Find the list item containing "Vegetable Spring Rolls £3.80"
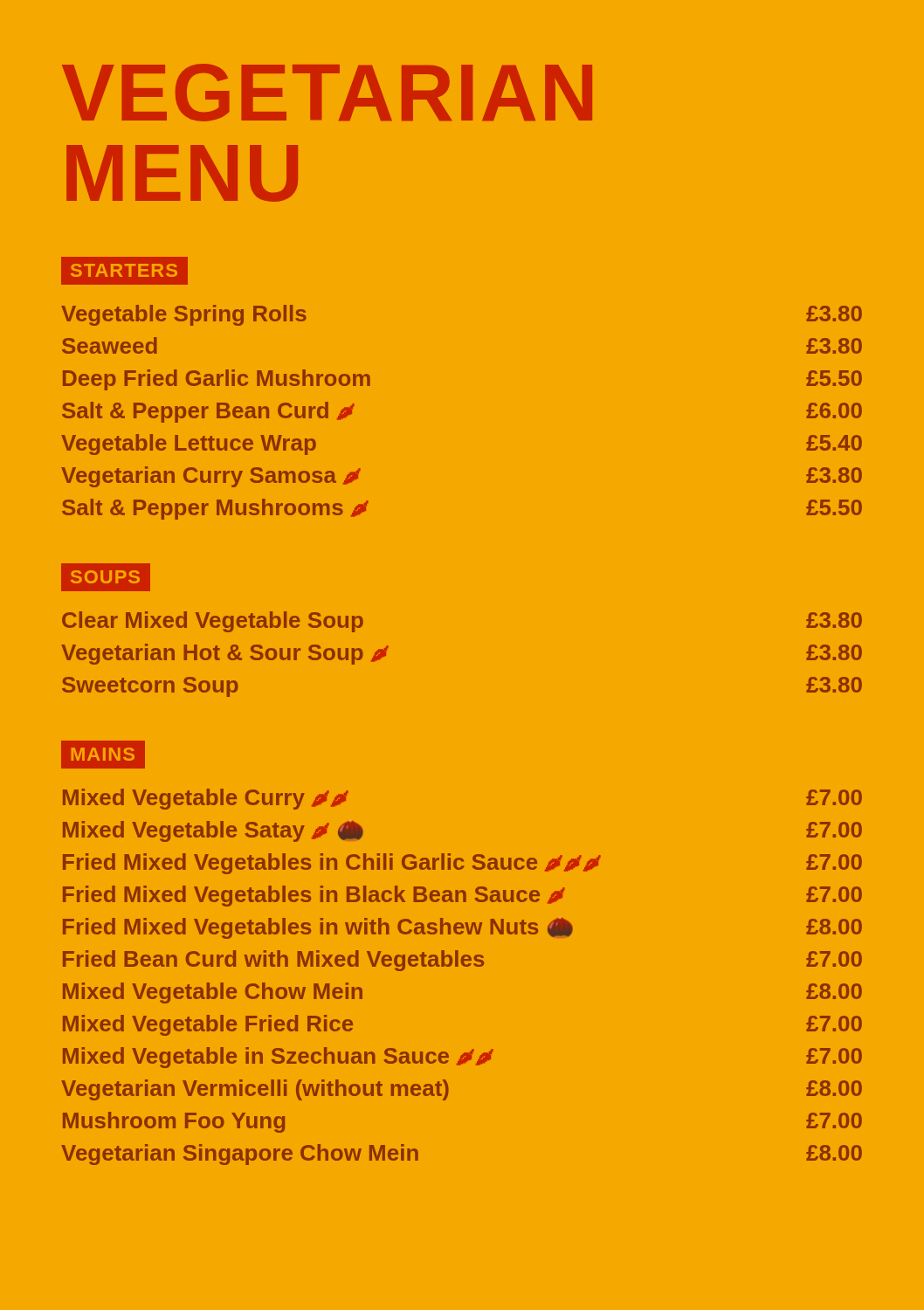 180,314
